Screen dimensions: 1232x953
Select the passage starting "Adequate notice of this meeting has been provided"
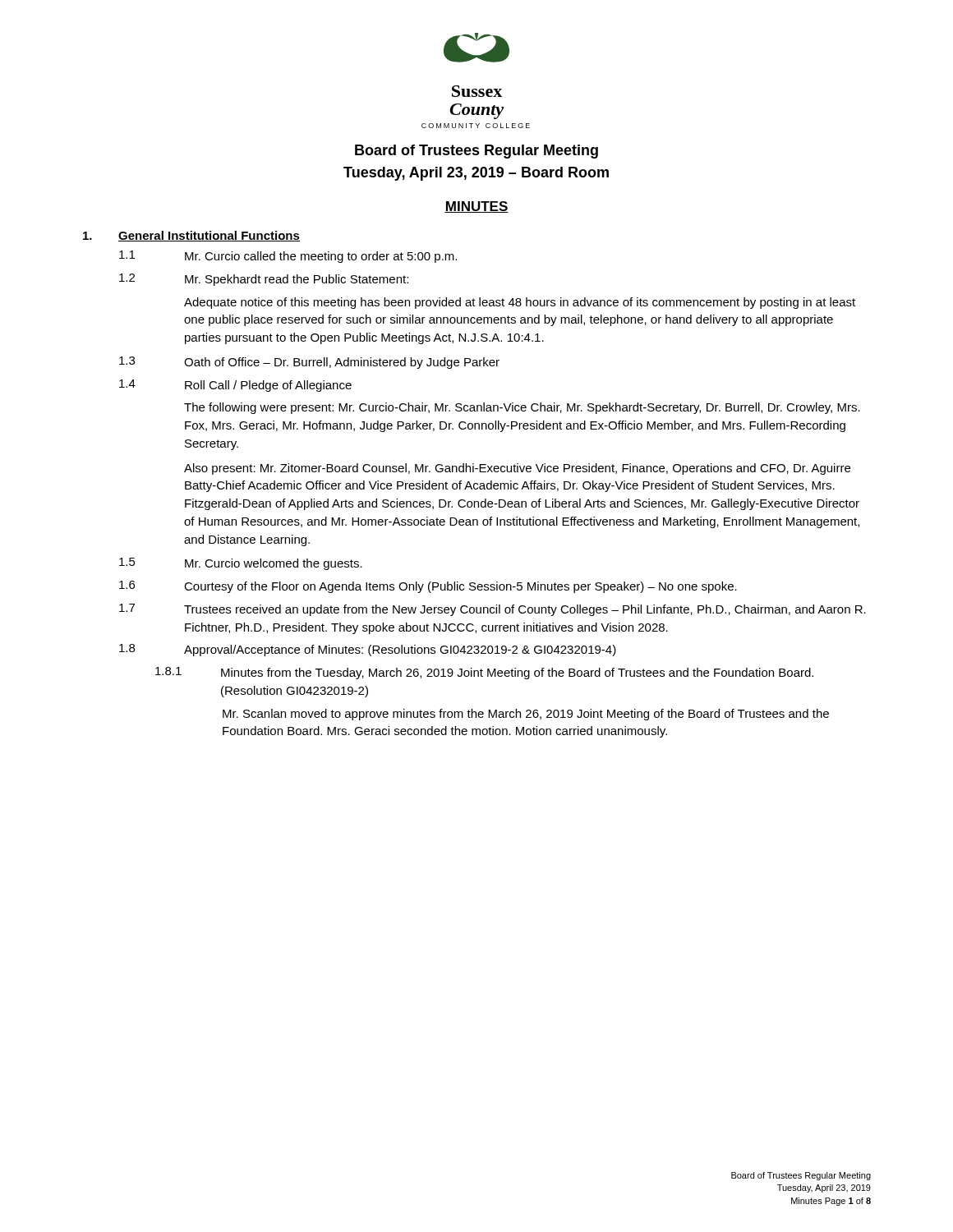(520, 319)
